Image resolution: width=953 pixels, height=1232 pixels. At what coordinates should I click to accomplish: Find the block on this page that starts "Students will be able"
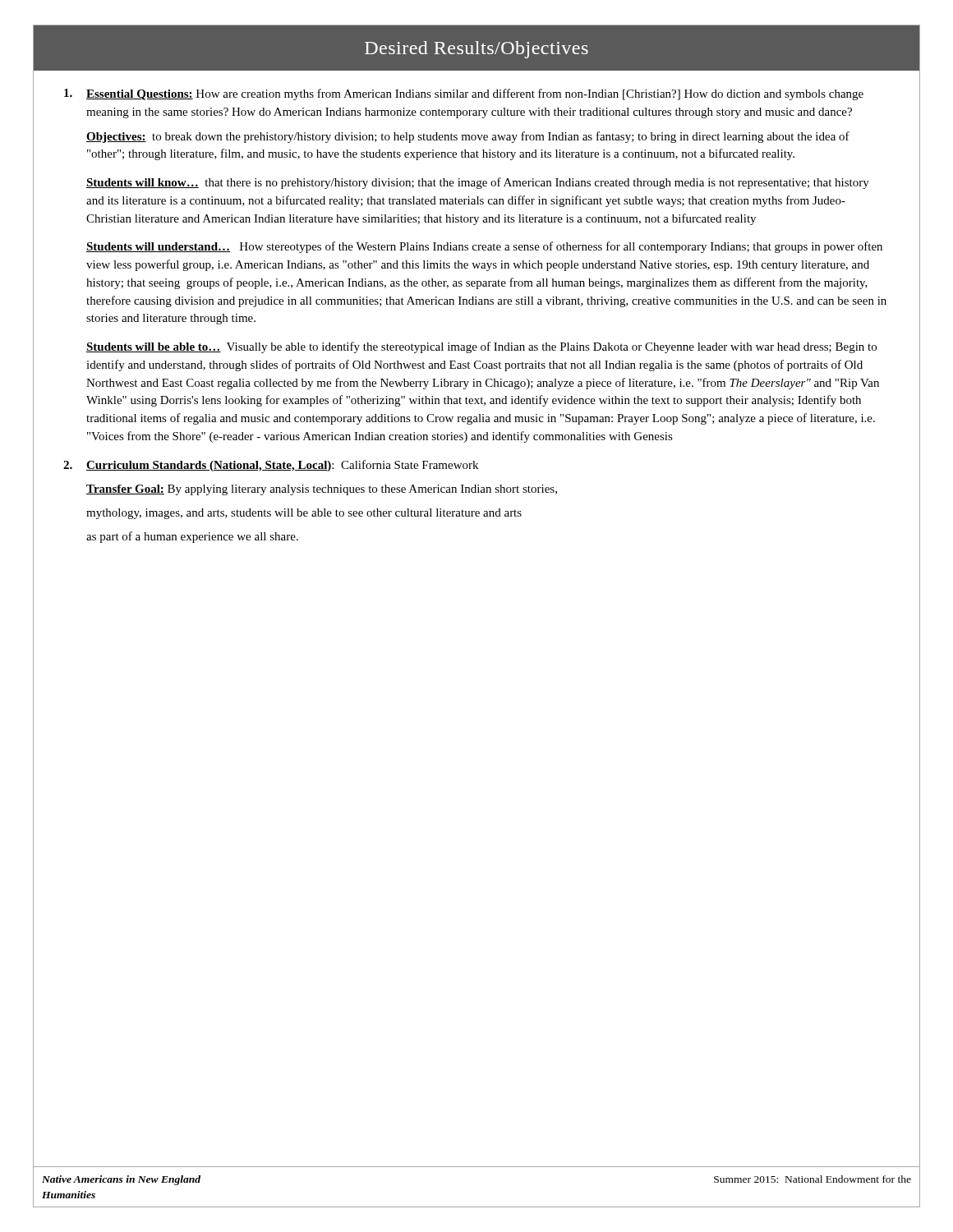coord(483,391)
